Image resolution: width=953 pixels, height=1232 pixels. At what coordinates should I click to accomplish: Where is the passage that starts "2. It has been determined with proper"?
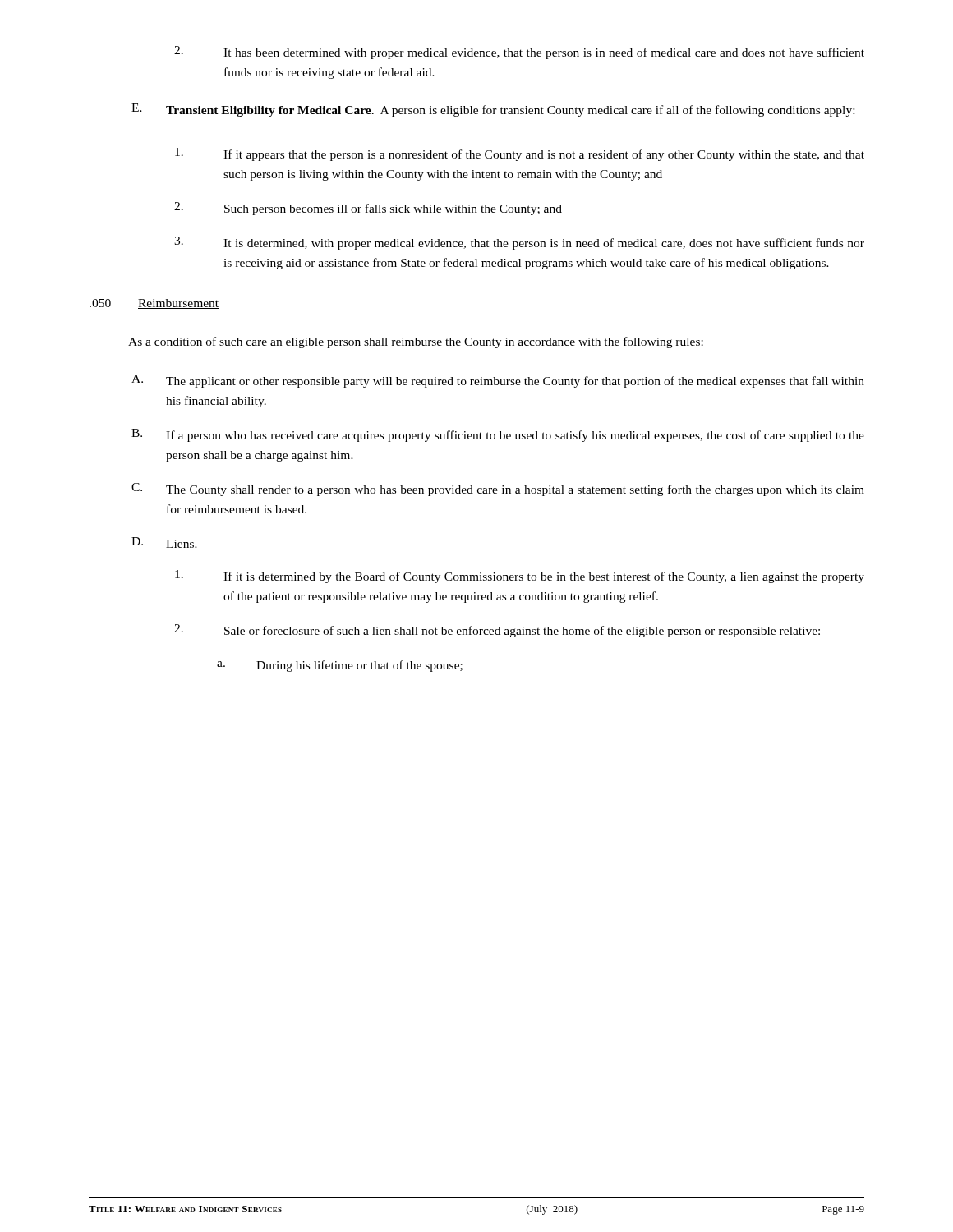pos(519,62)
